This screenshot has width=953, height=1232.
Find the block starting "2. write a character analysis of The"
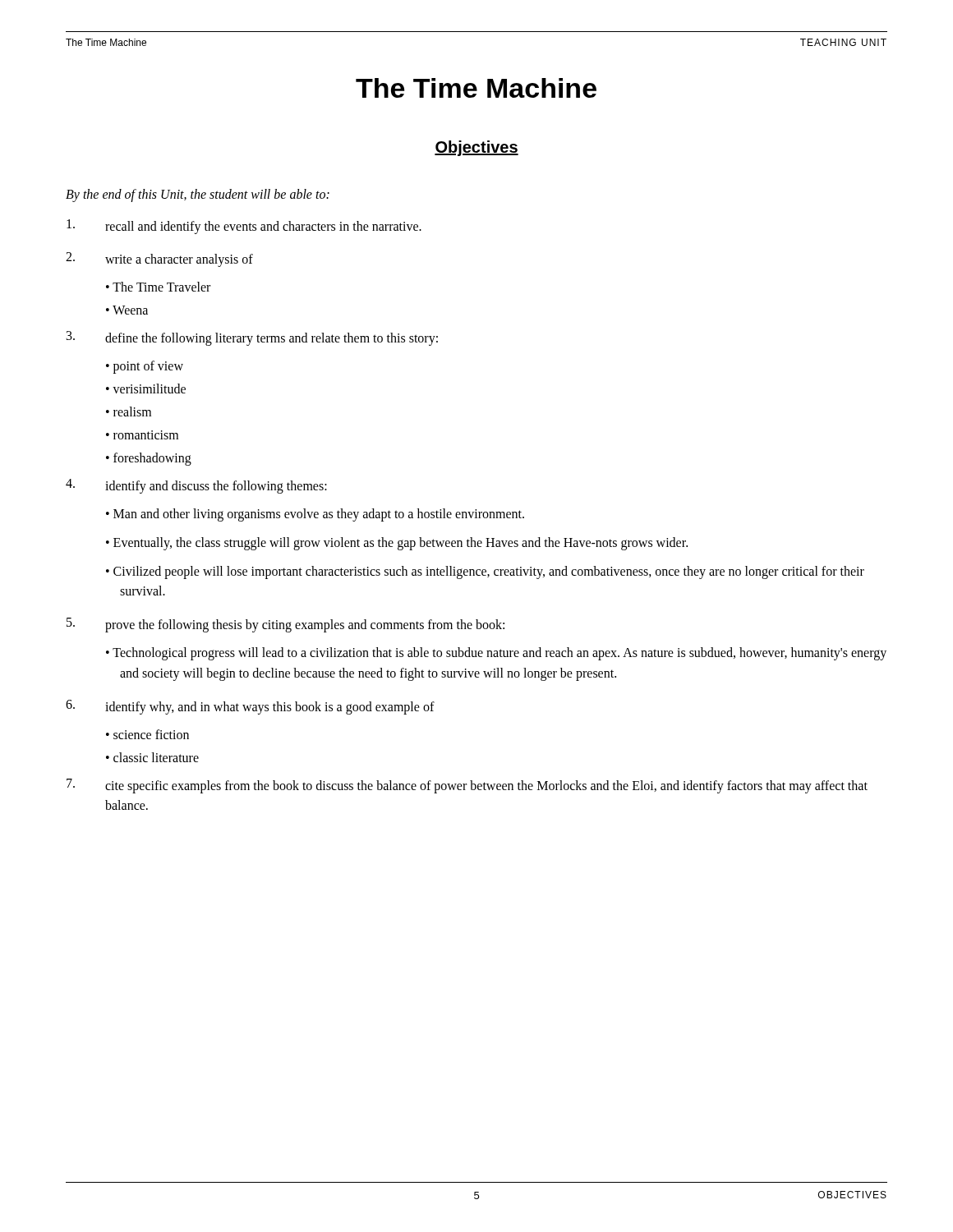[159, 260]
